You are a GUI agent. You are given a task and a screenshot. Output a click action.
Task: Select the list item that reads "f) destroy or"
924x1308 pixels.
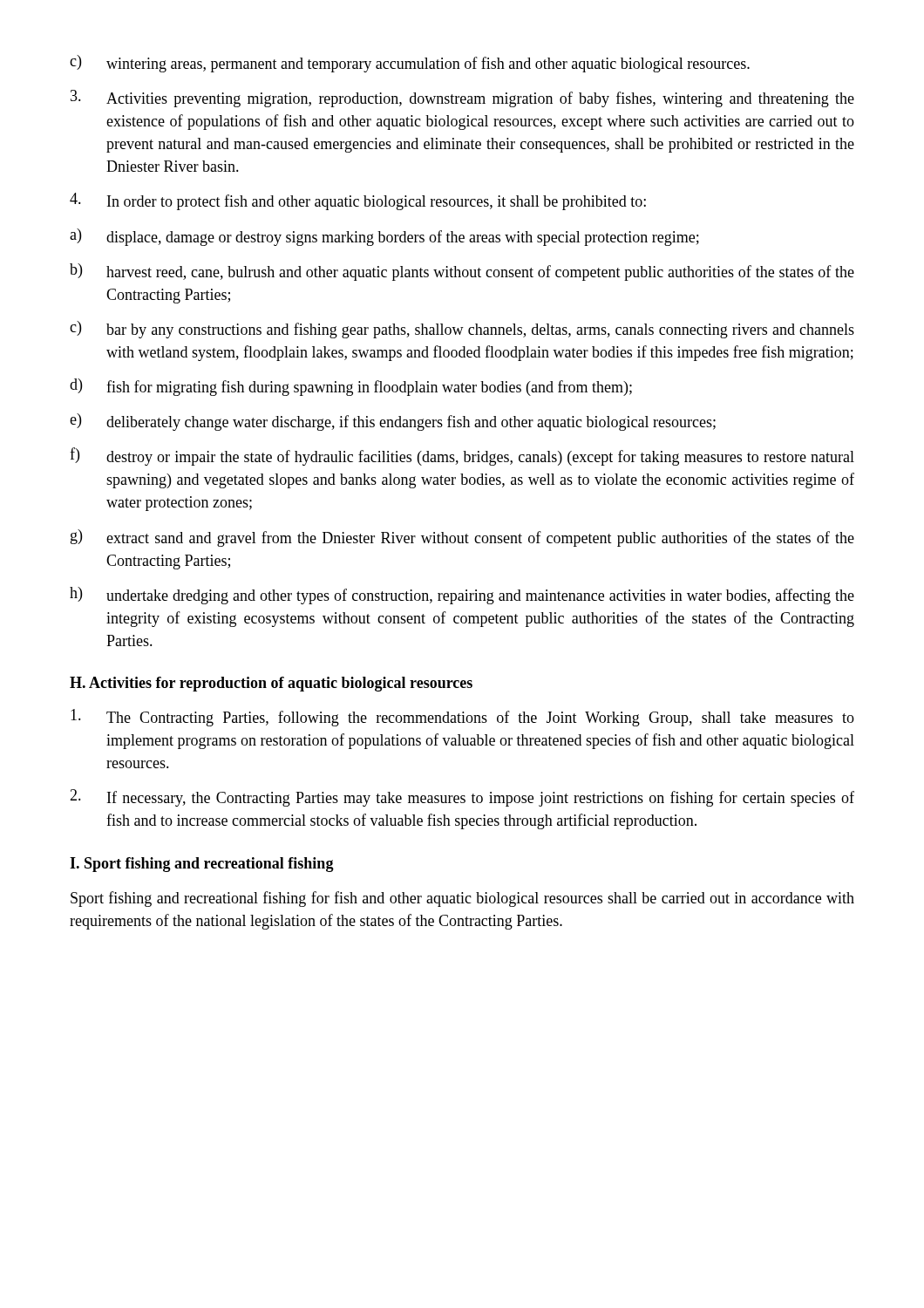click(462, 480)
